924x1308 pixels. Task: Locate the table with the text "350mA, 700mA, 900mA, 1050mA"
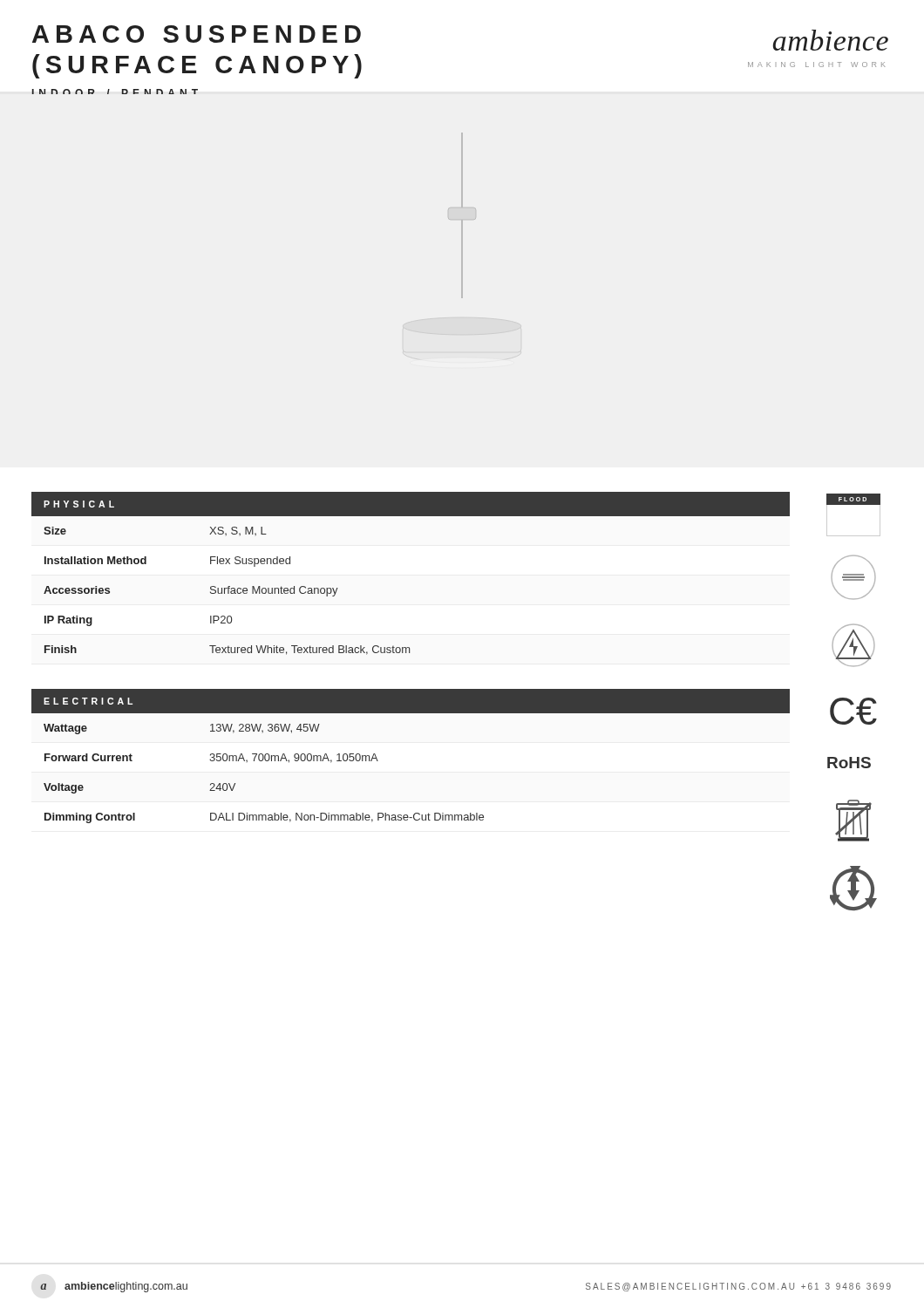pyautogui.click(x=411, y=760)
